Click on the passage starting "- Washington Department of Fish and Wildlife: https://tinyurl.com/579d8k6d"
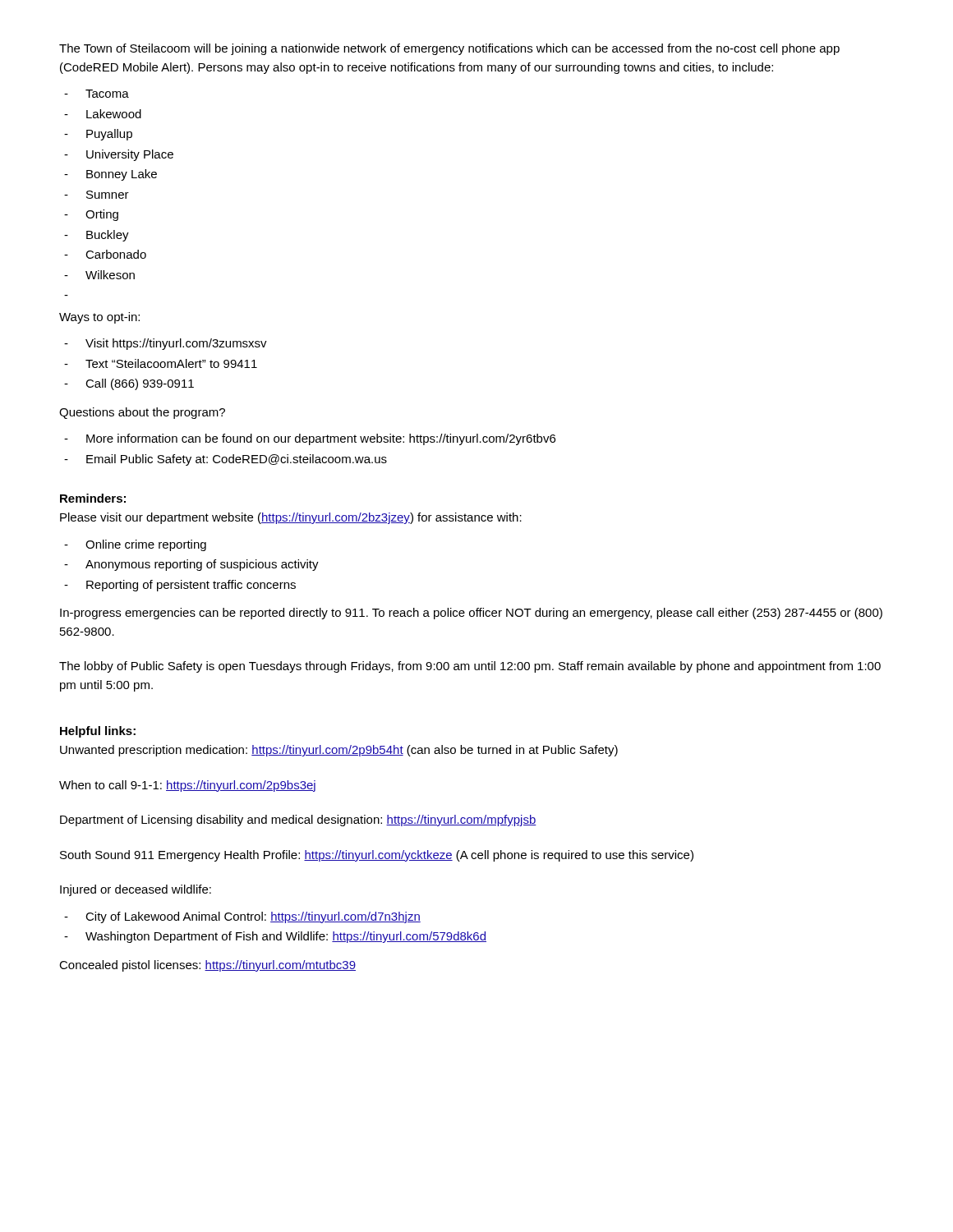This screenshot has height=1232, width=953. pos(476,937)
